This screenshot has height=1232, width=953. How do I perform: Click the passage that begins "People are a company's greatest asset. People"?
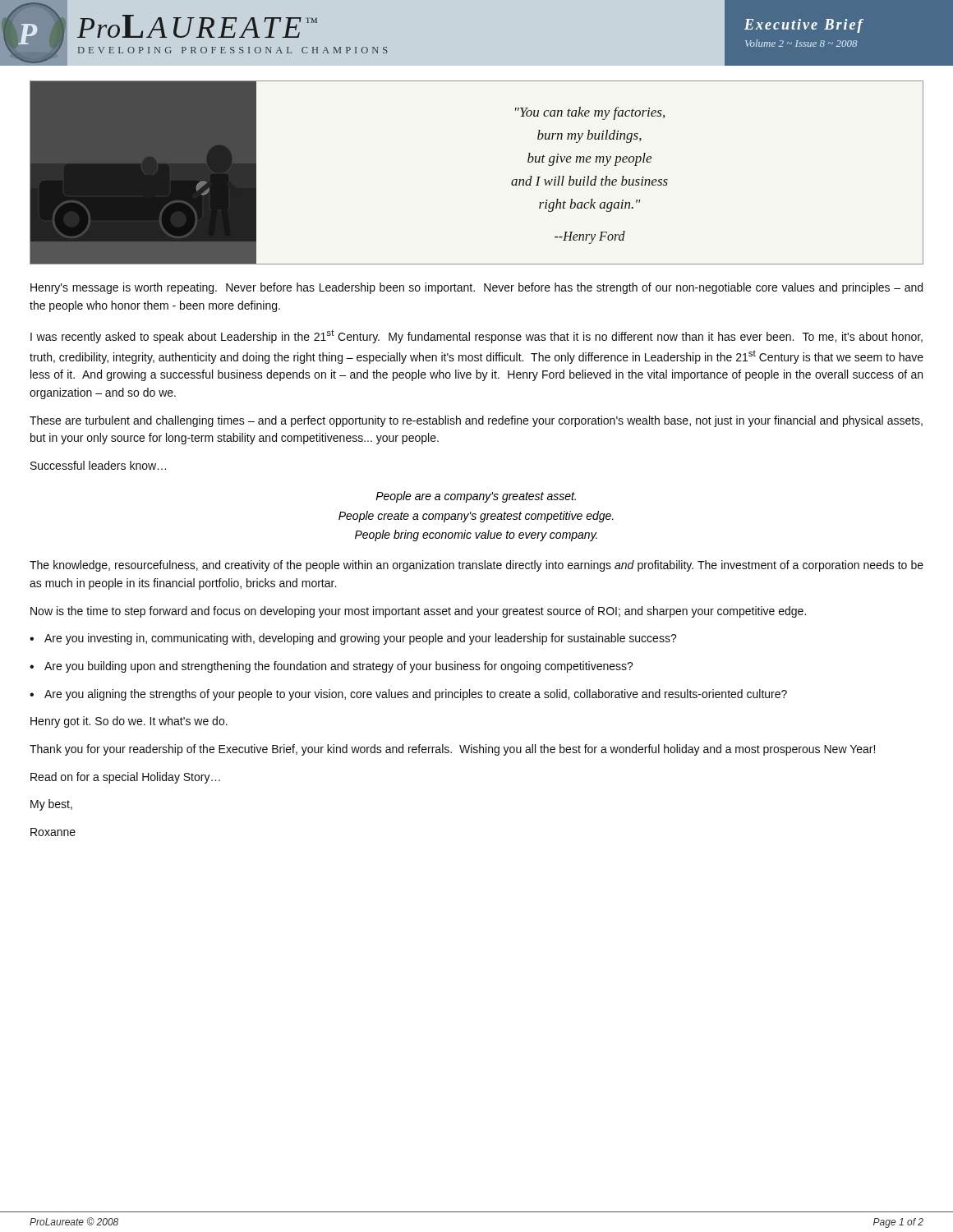point(476,515)
